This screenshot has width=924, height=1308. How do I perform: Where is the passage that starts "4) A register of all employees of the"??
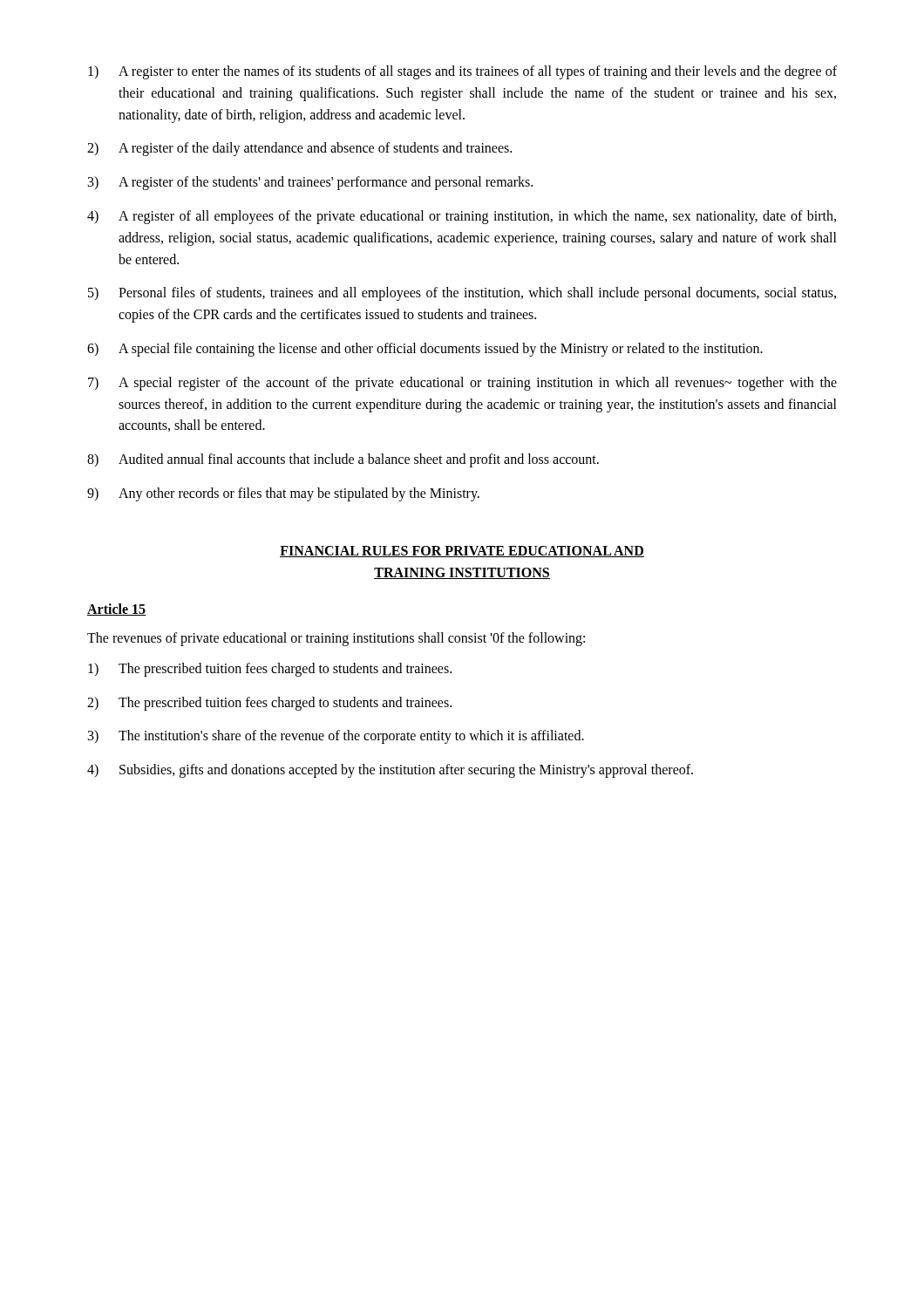462,238
